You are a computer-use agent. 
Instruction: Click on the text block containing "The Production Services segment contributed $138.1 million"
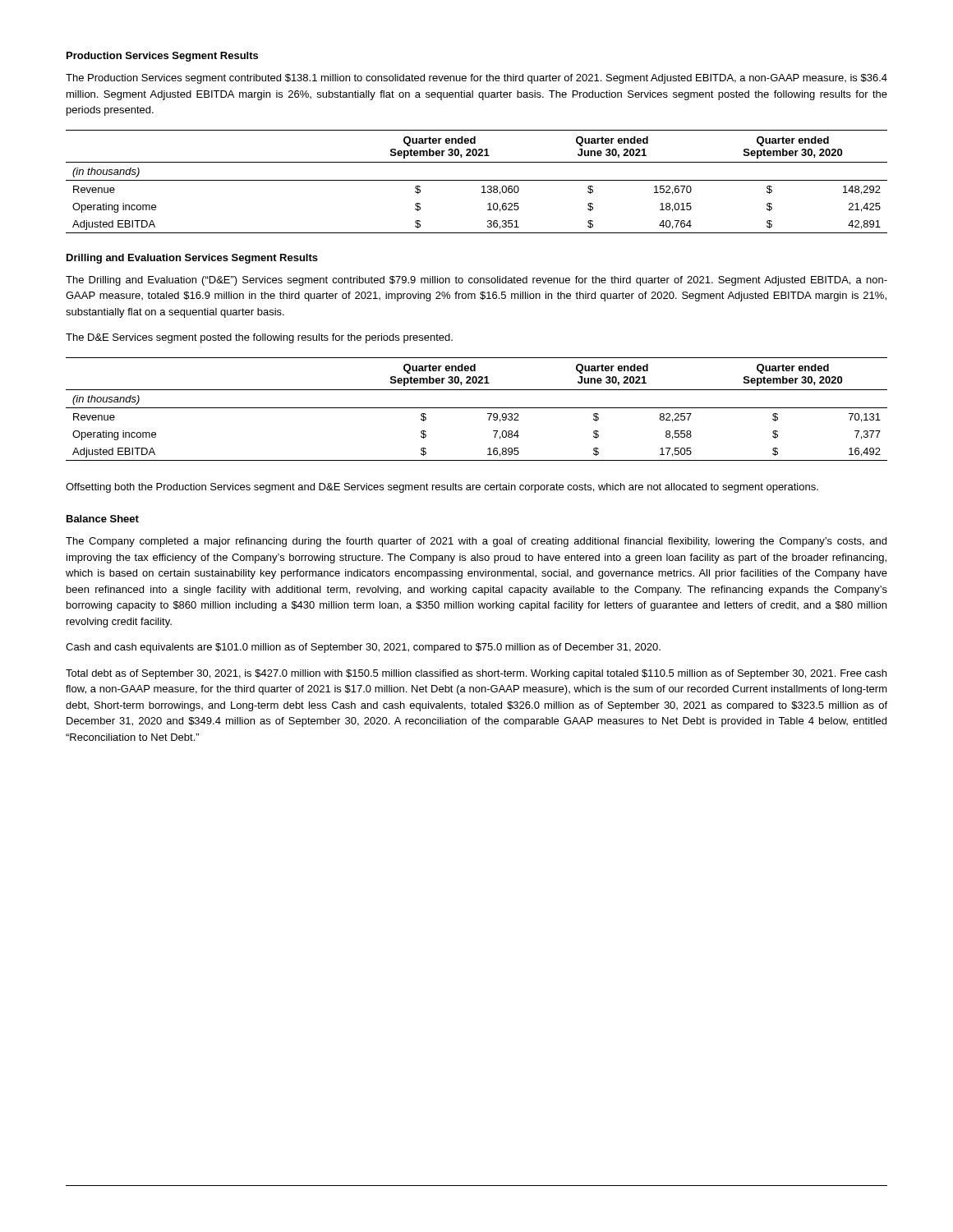[476, 94]
